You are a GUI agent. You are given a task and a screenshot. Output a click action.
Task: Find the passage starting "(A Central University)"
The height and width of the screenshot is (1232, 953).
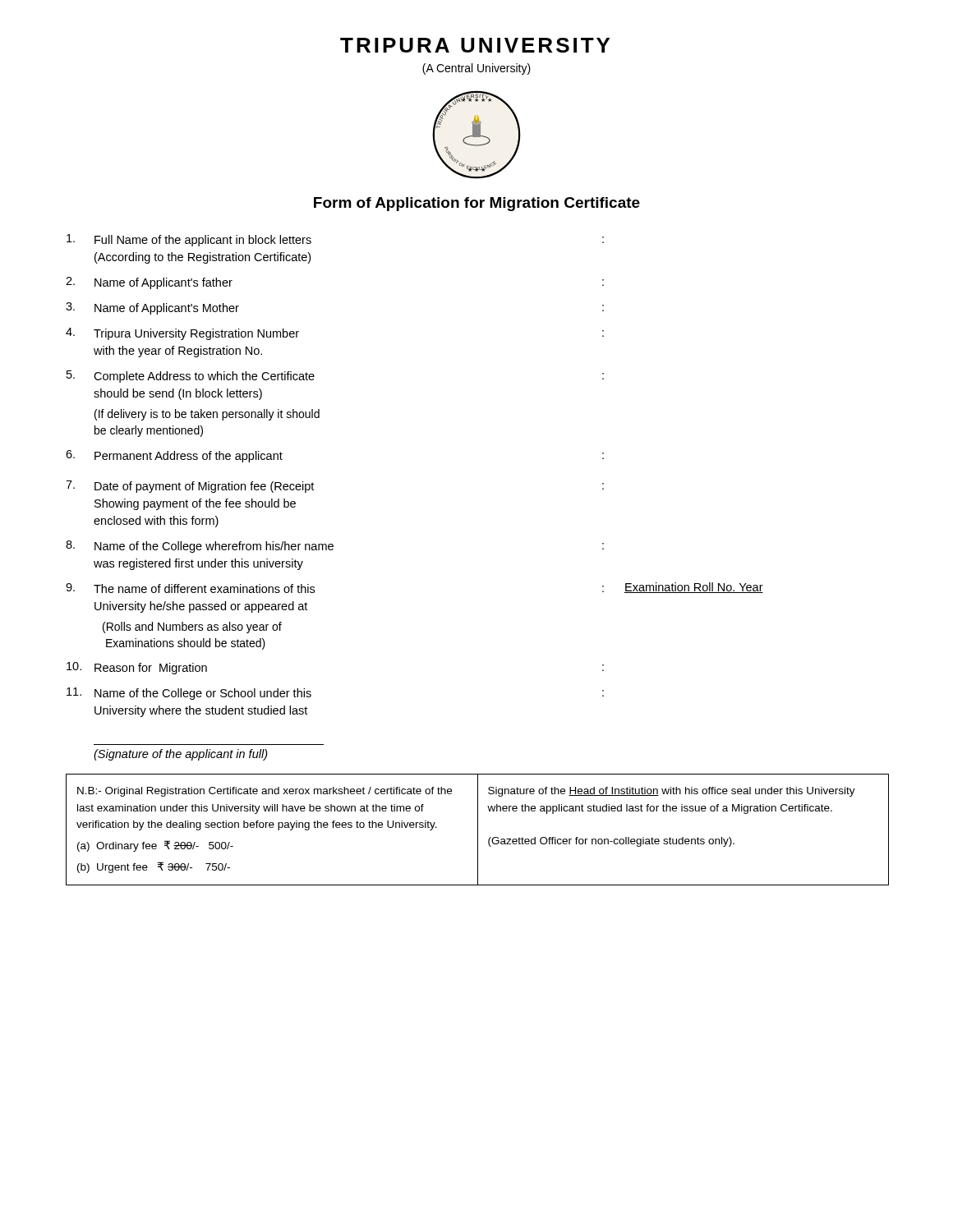pos(476,68)
